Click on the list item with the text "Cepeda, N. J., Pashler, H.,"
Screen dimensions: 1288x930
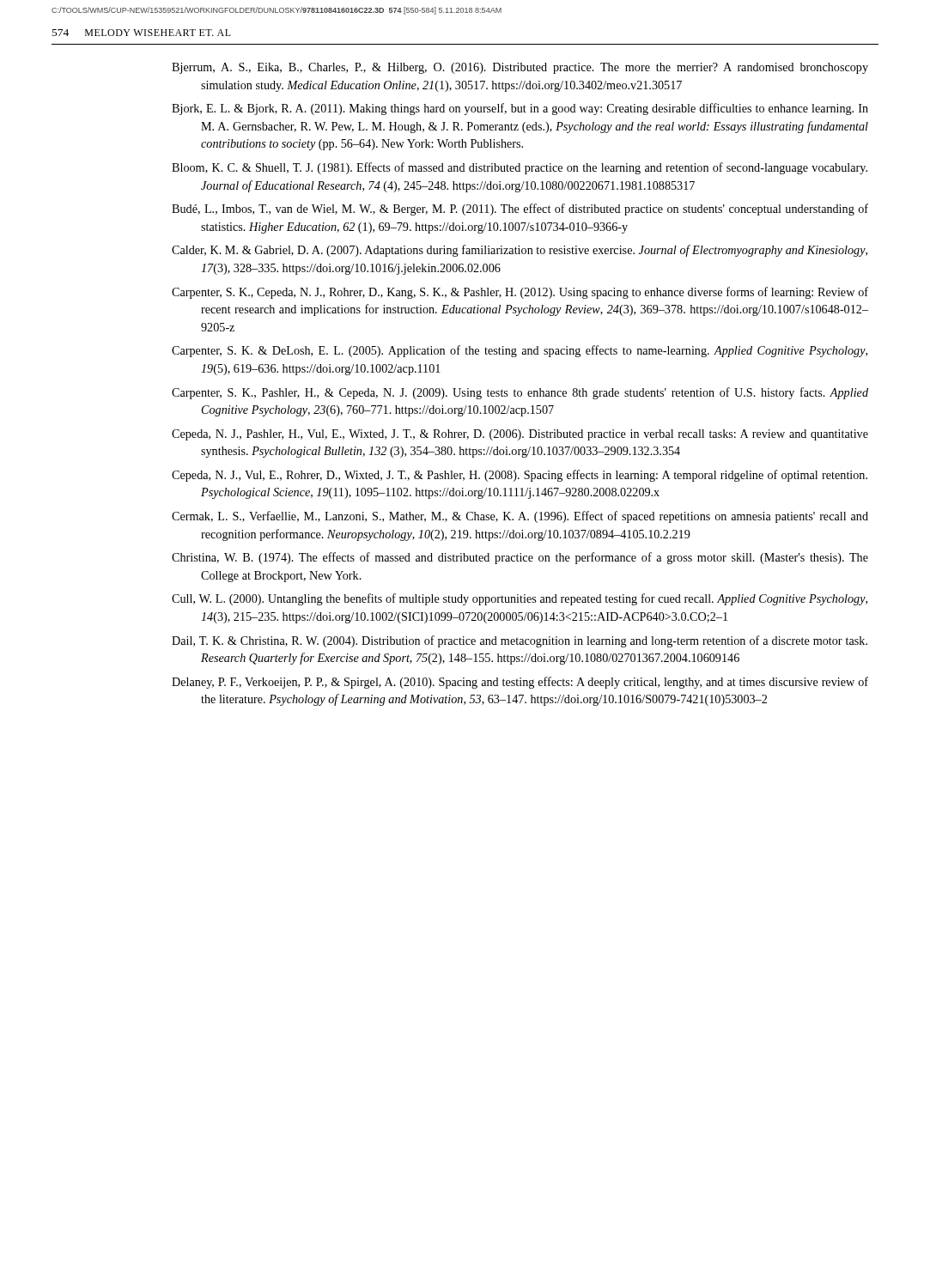pos(520,442)
